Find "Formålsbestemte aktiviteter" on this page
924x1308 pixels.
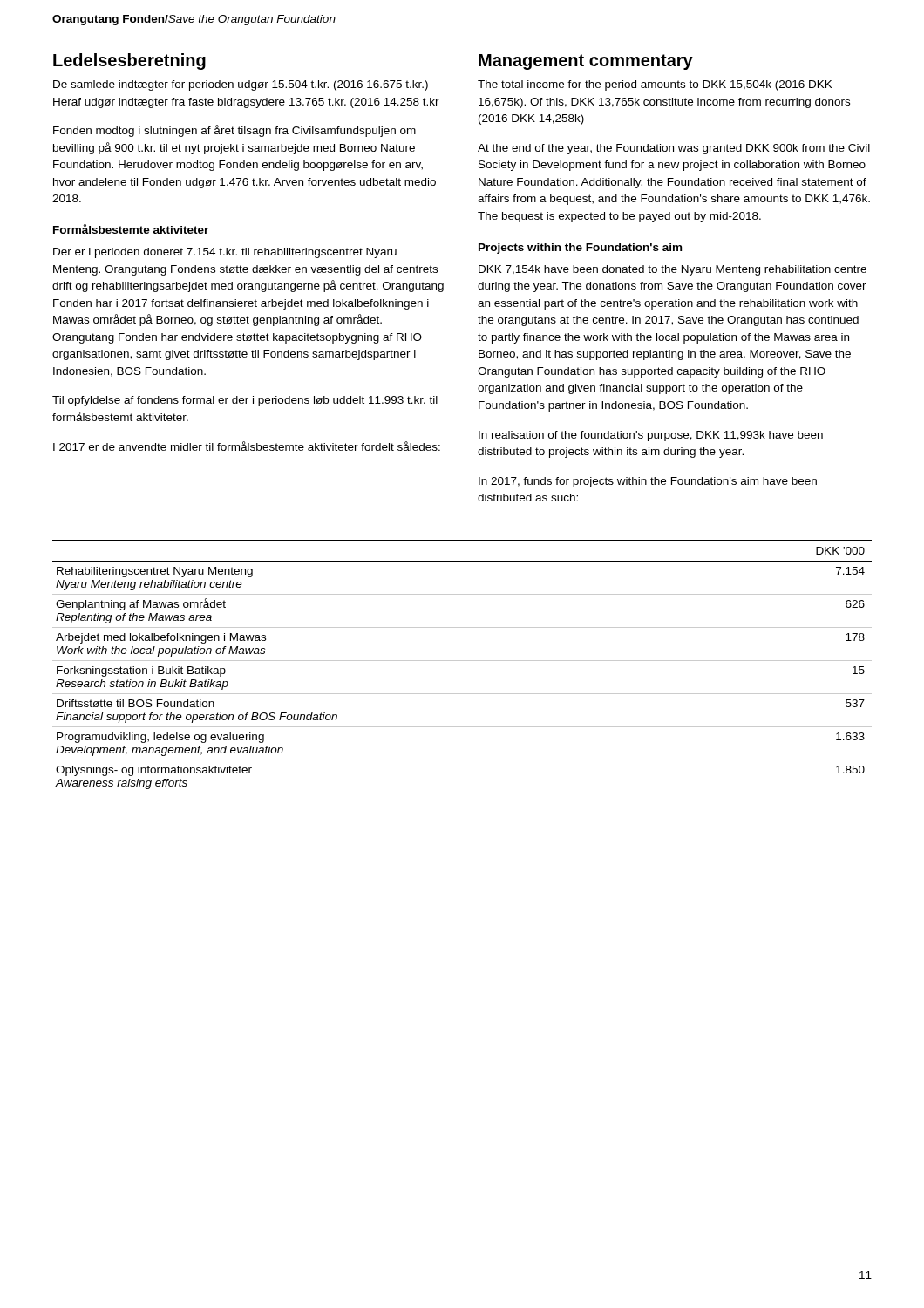130,230
